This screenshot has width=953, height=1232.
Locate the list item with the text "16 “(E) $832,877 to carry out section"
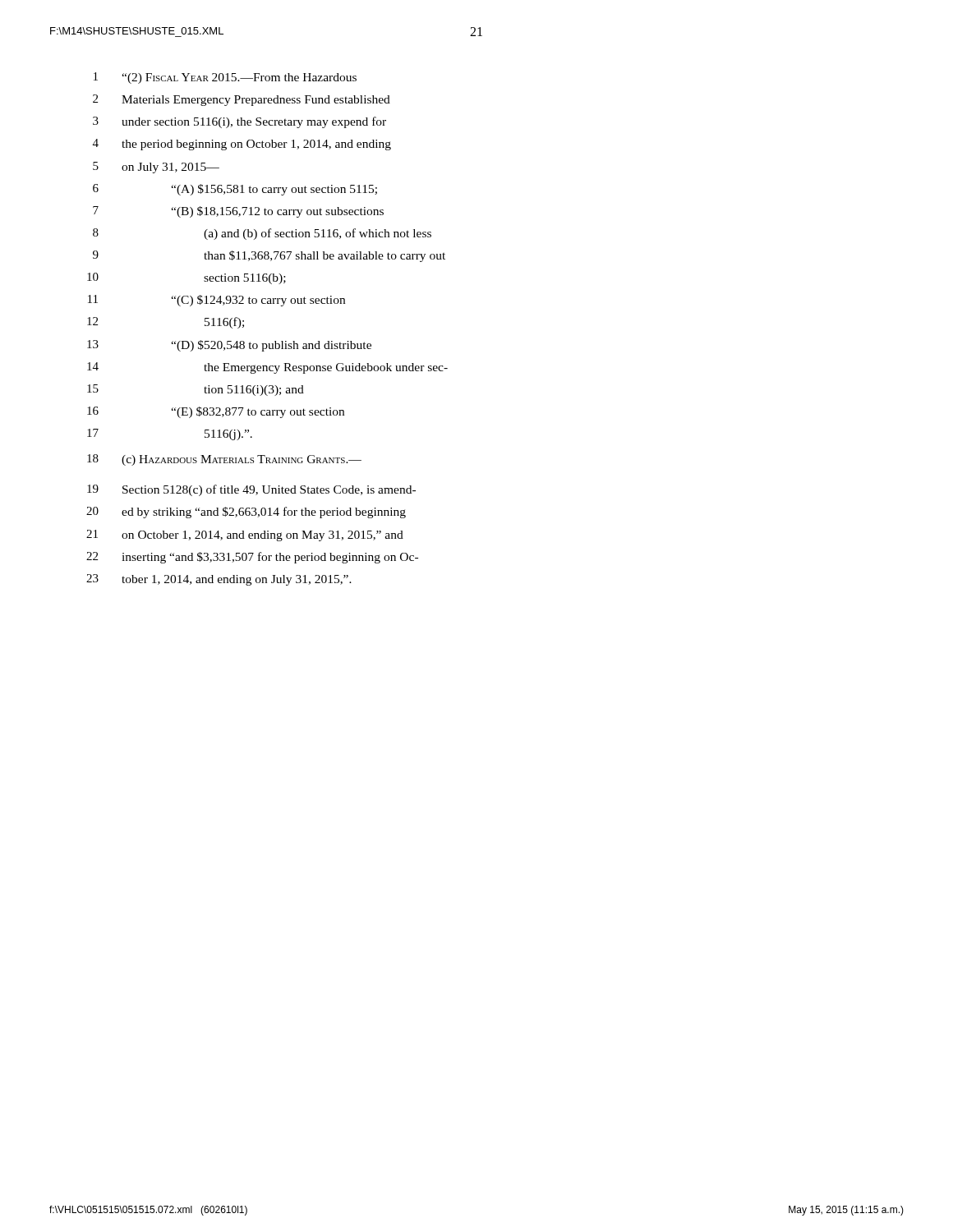coord(216,412)
